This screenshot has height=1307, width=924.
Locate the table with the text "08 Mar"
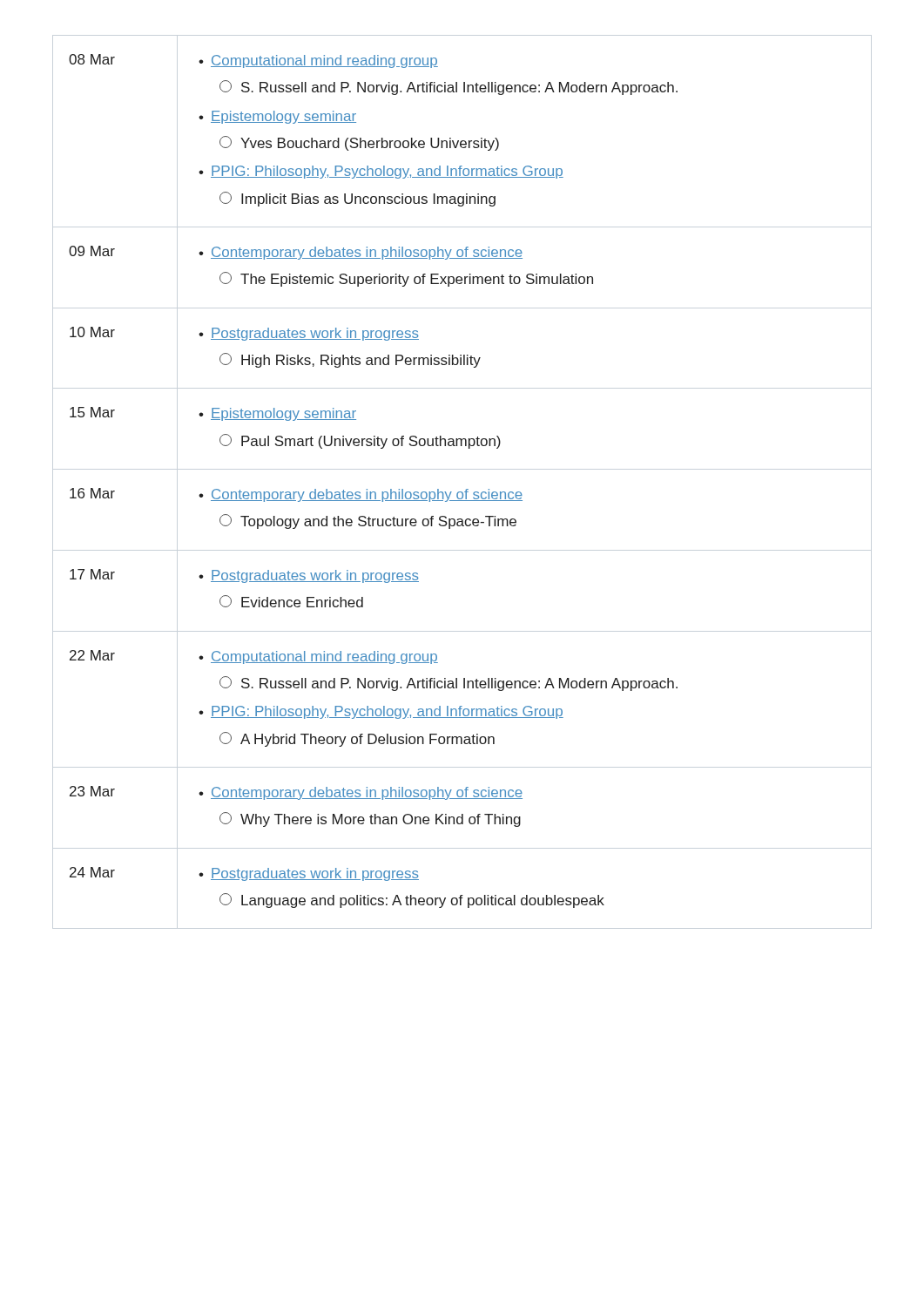click(462, 482)
